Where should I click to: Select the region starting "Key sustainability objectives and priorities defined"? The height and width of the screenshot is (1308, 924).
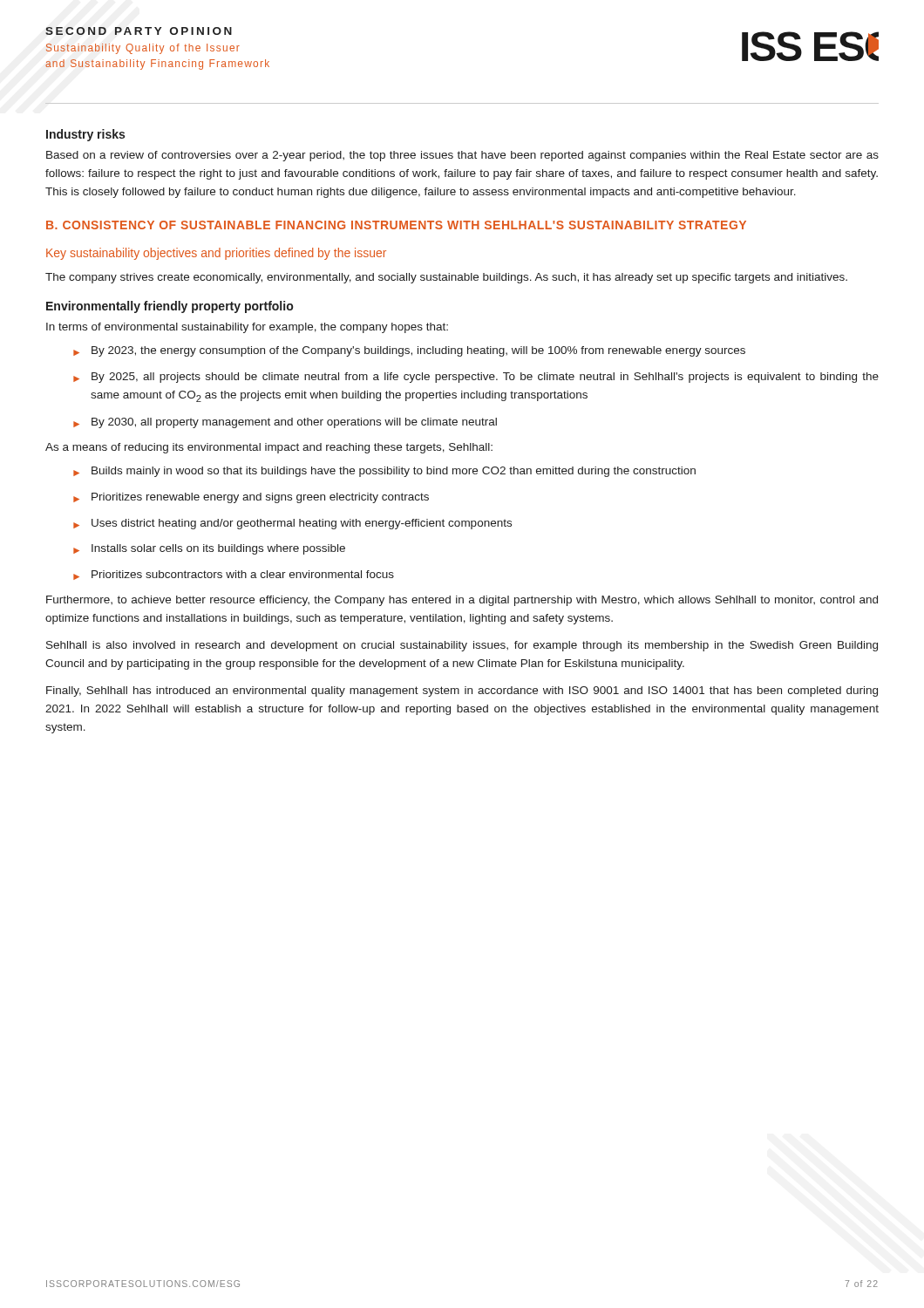pos(216,253)
